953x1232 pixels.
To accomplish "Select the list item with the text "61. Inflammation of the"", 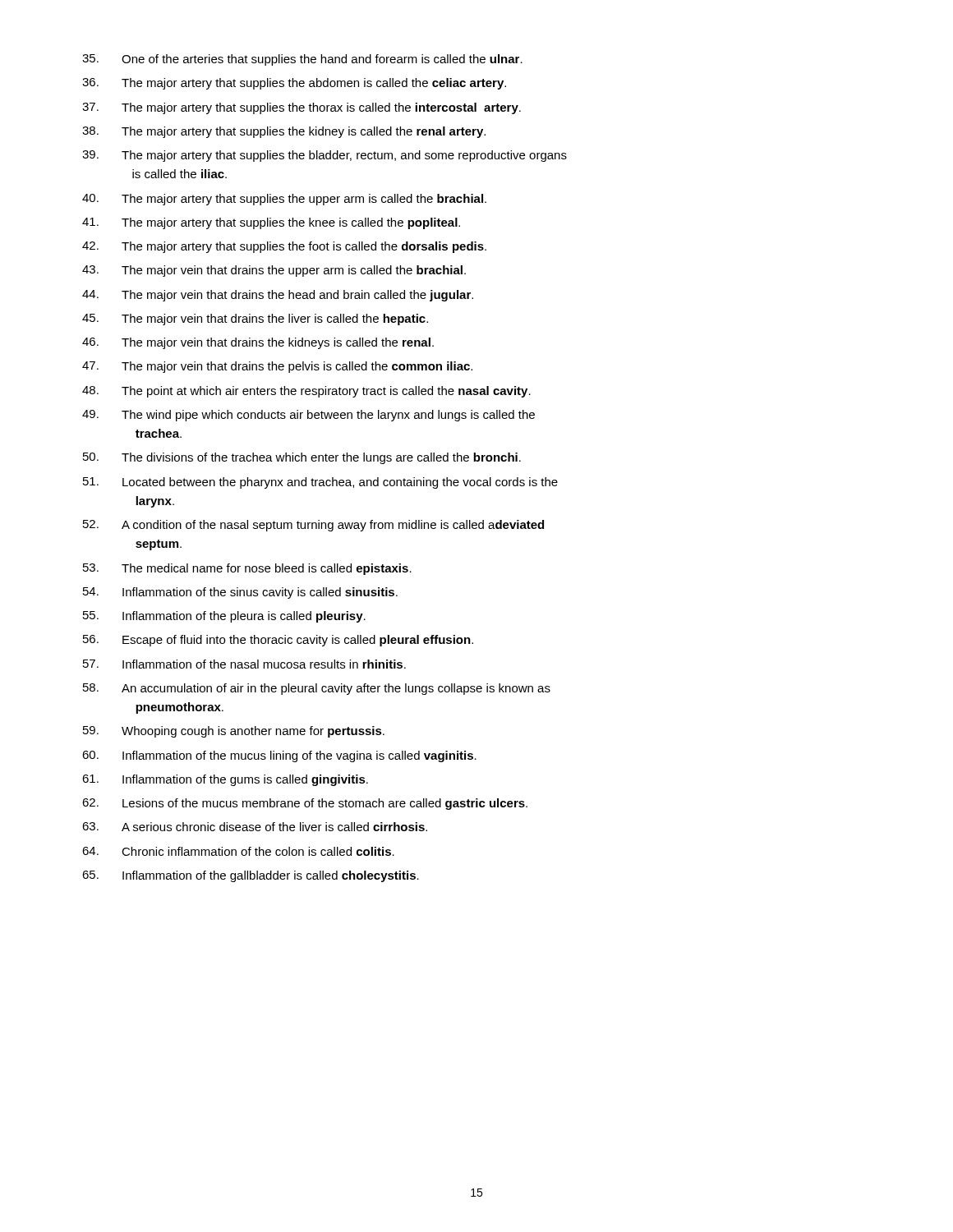I will pyautogui.click(x=225, y=780).
